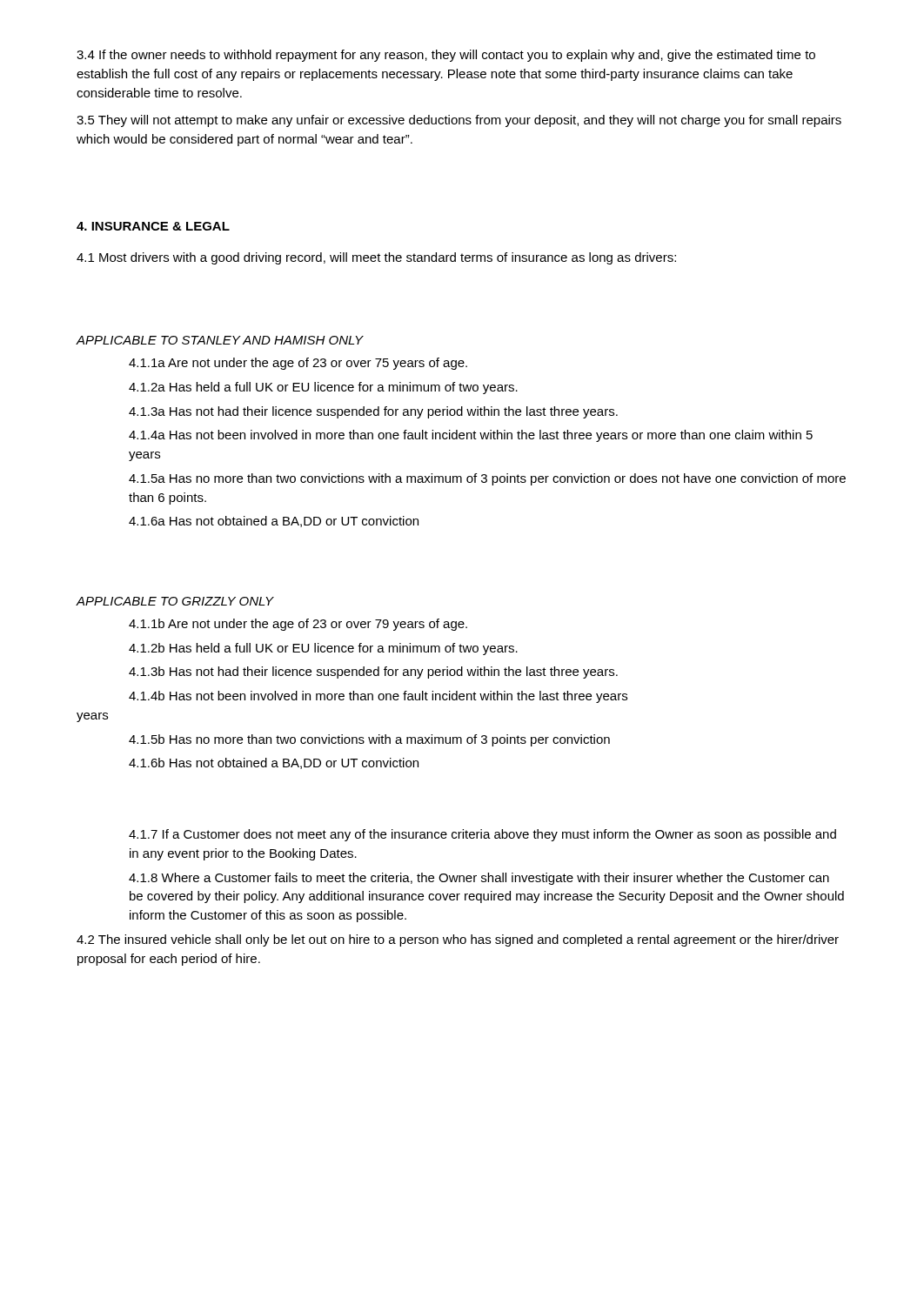
Task: Select the text starting "4.1.5b Has no more than two convictions"
Action: 370,739
